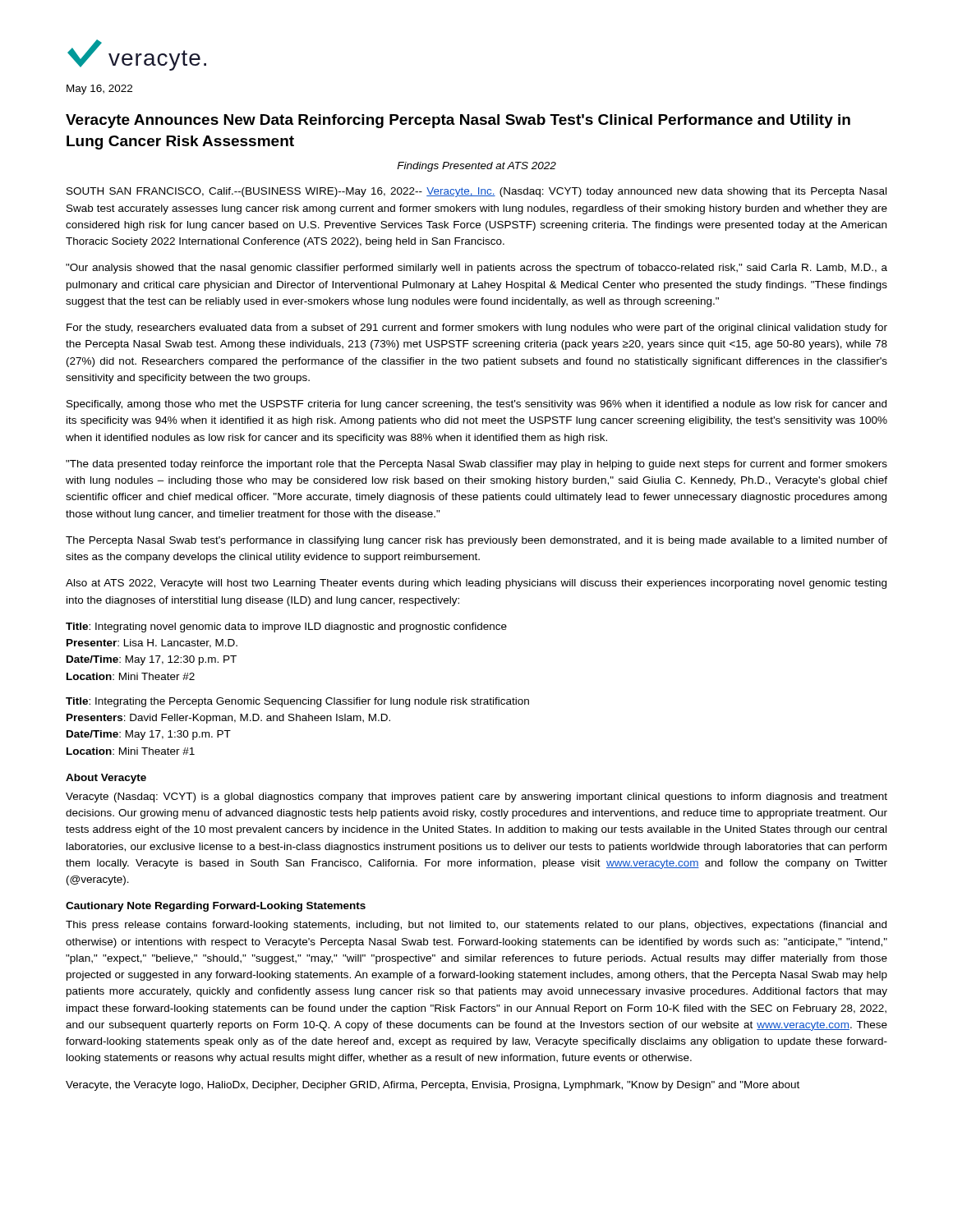The width and height of the screenshot is (953, 1232).
Task: Select the text block that reads "This press release contains forward-looking"
Action: point(476,991)
